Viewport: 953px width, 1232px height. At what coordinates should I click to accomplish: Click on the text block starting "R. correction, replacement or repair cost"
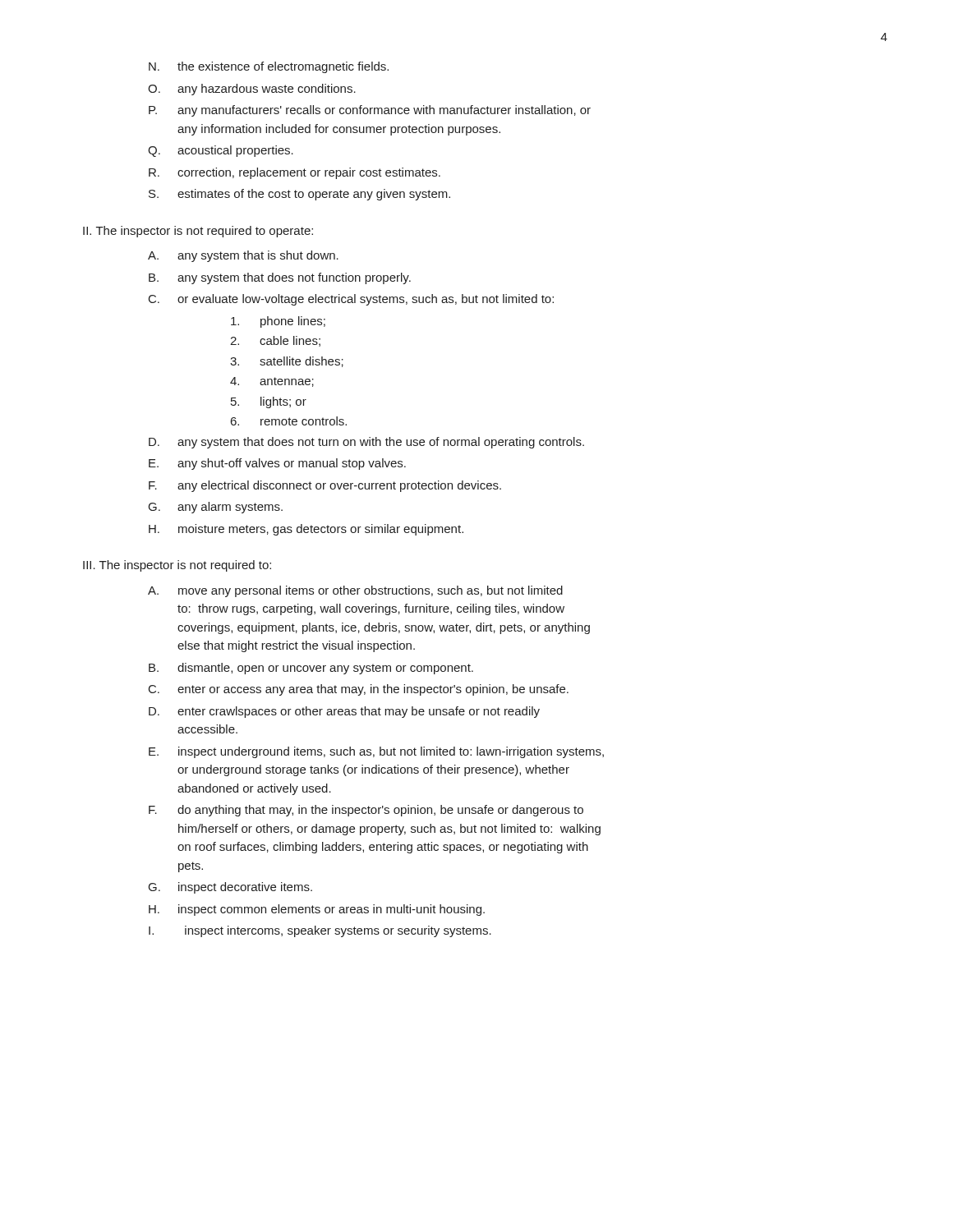point(295,173)
